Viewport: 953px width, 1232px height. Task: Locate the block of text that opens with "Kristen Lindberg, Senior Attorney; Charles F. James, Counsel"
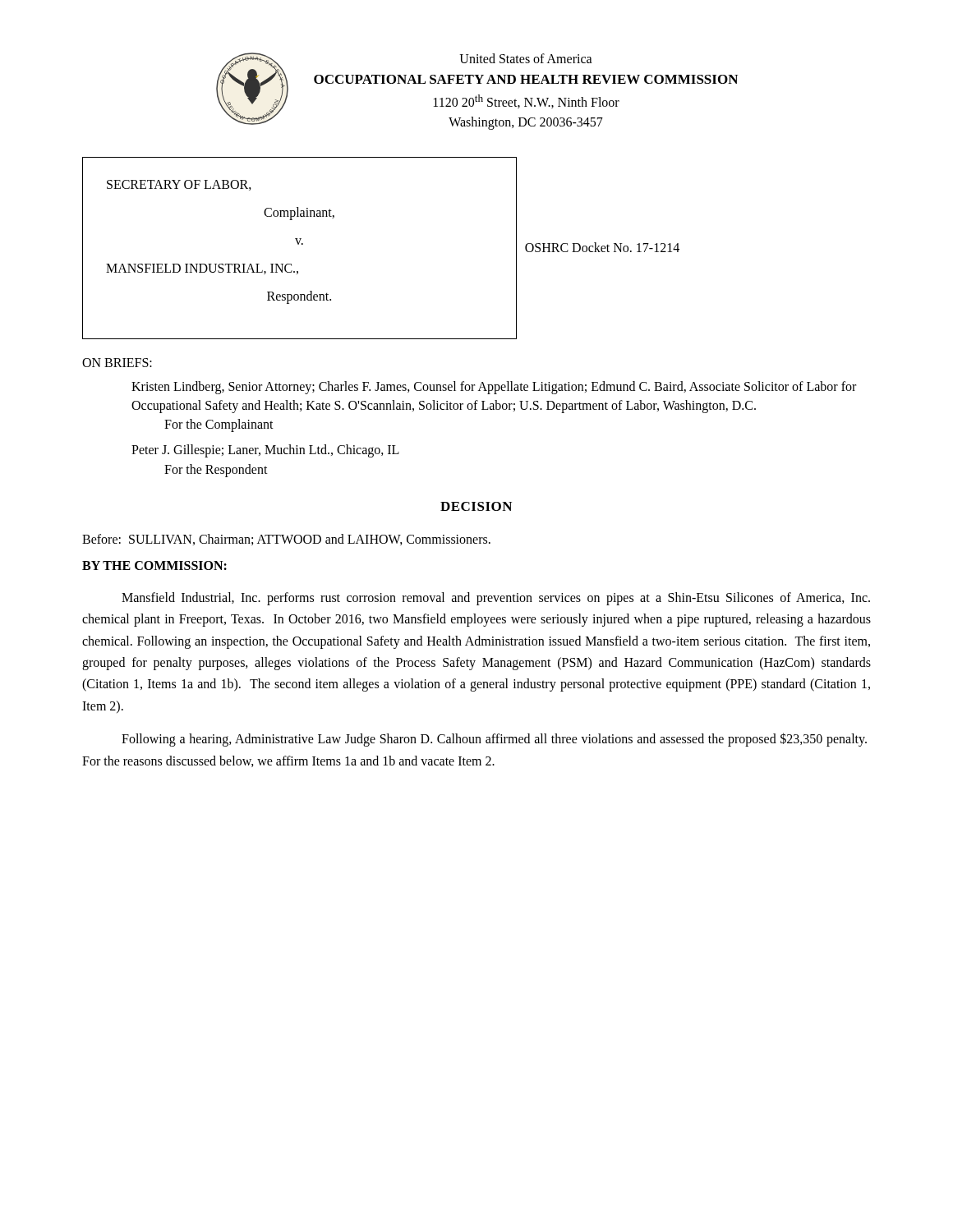[x=494, y=407]
